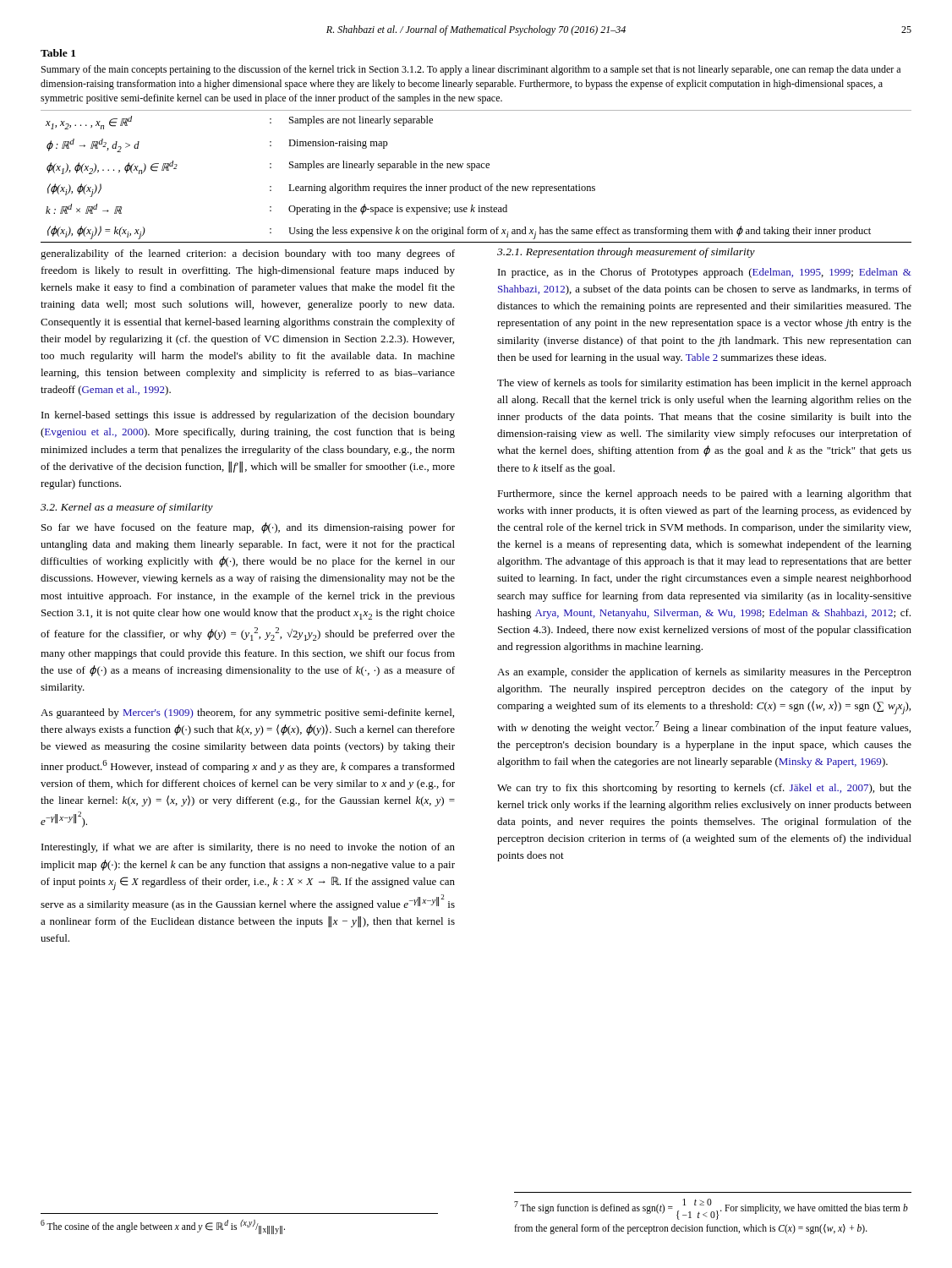Viewport: 952px width, 1268px height.
Task: Navigate to the passage starting "In practice, as"
Action: pos(704,314)
